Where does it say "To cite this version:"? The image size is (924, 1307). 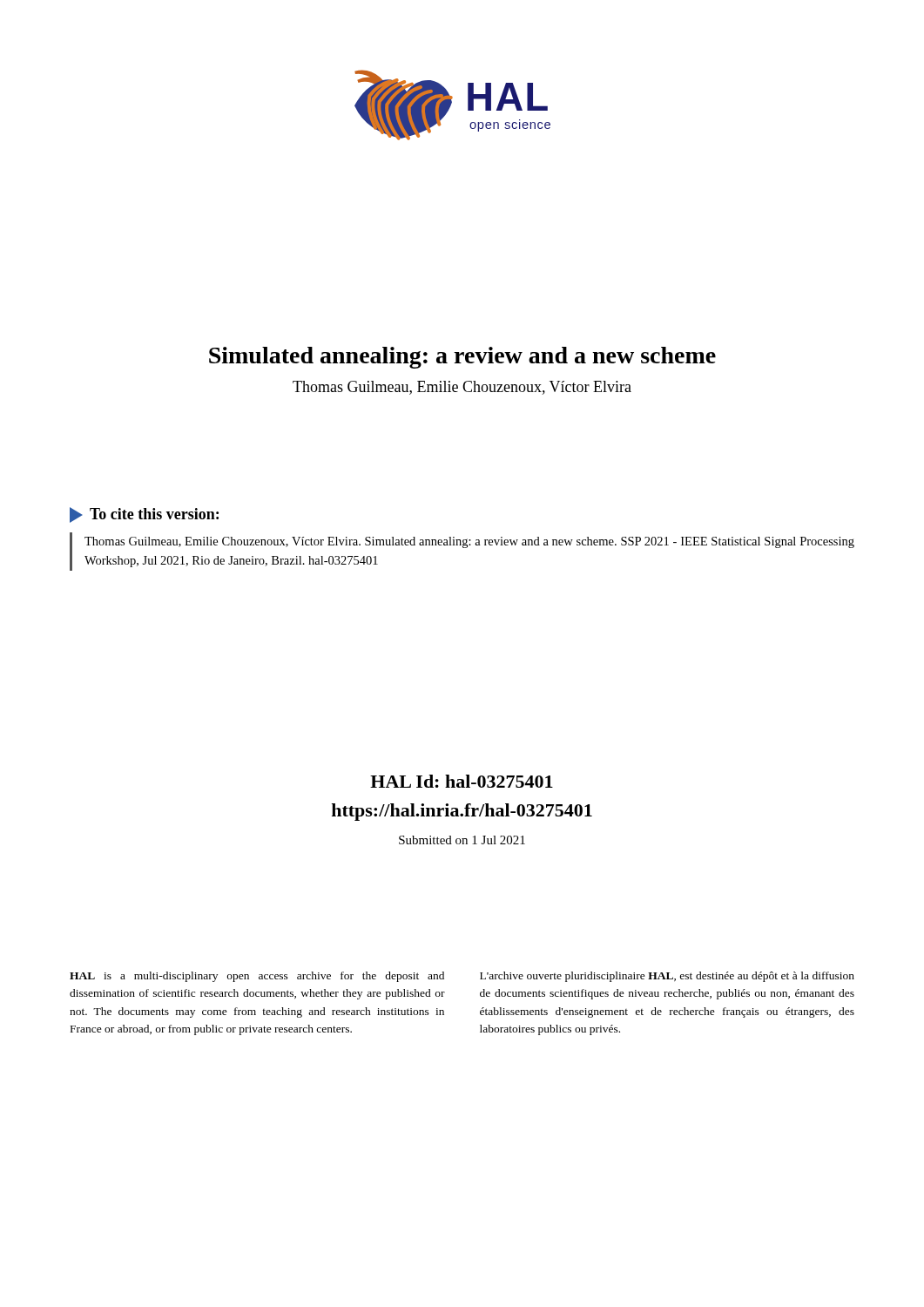[x=145, y=515]
